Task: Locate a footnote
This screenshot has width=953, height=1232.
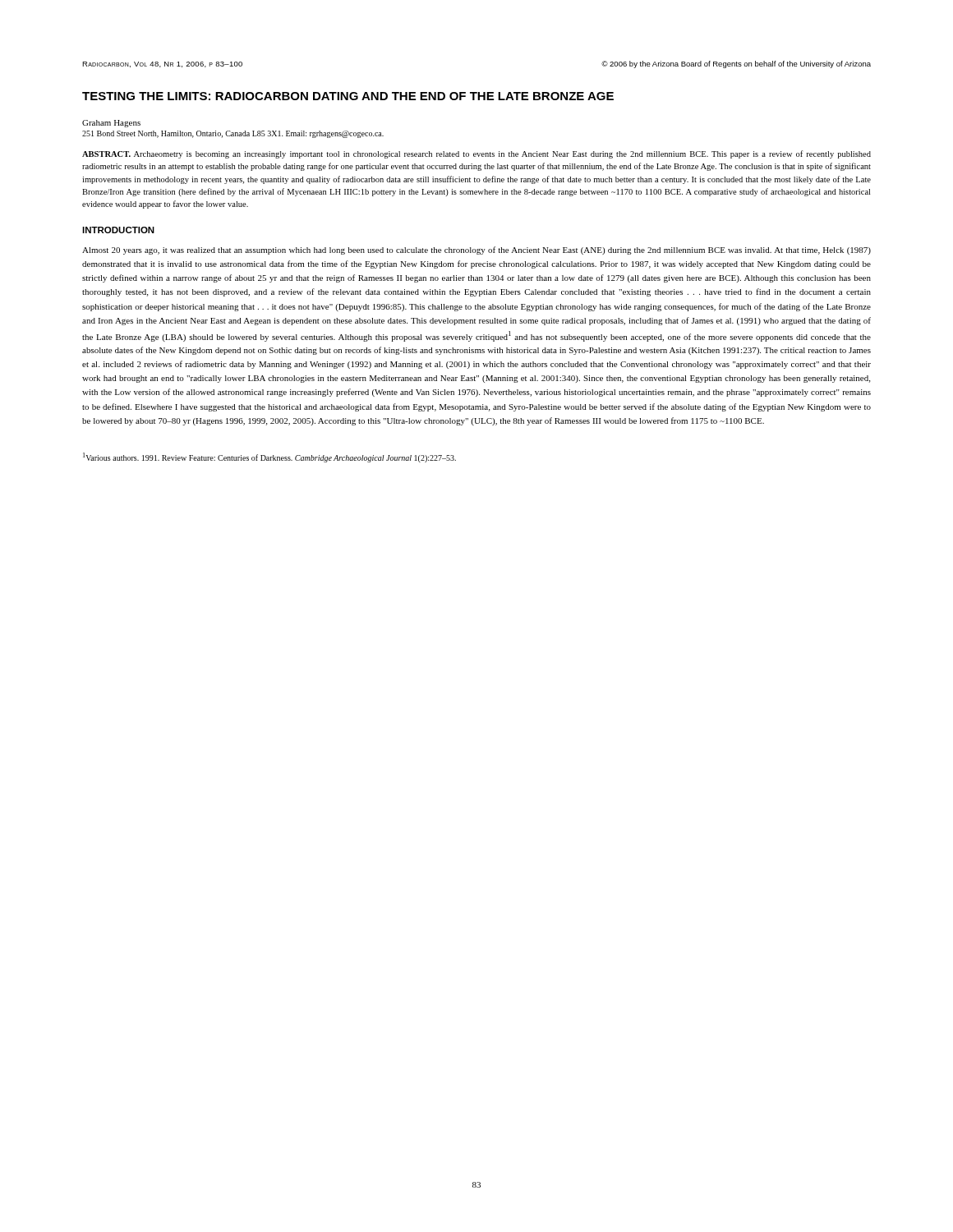Action: click(269, 457)
